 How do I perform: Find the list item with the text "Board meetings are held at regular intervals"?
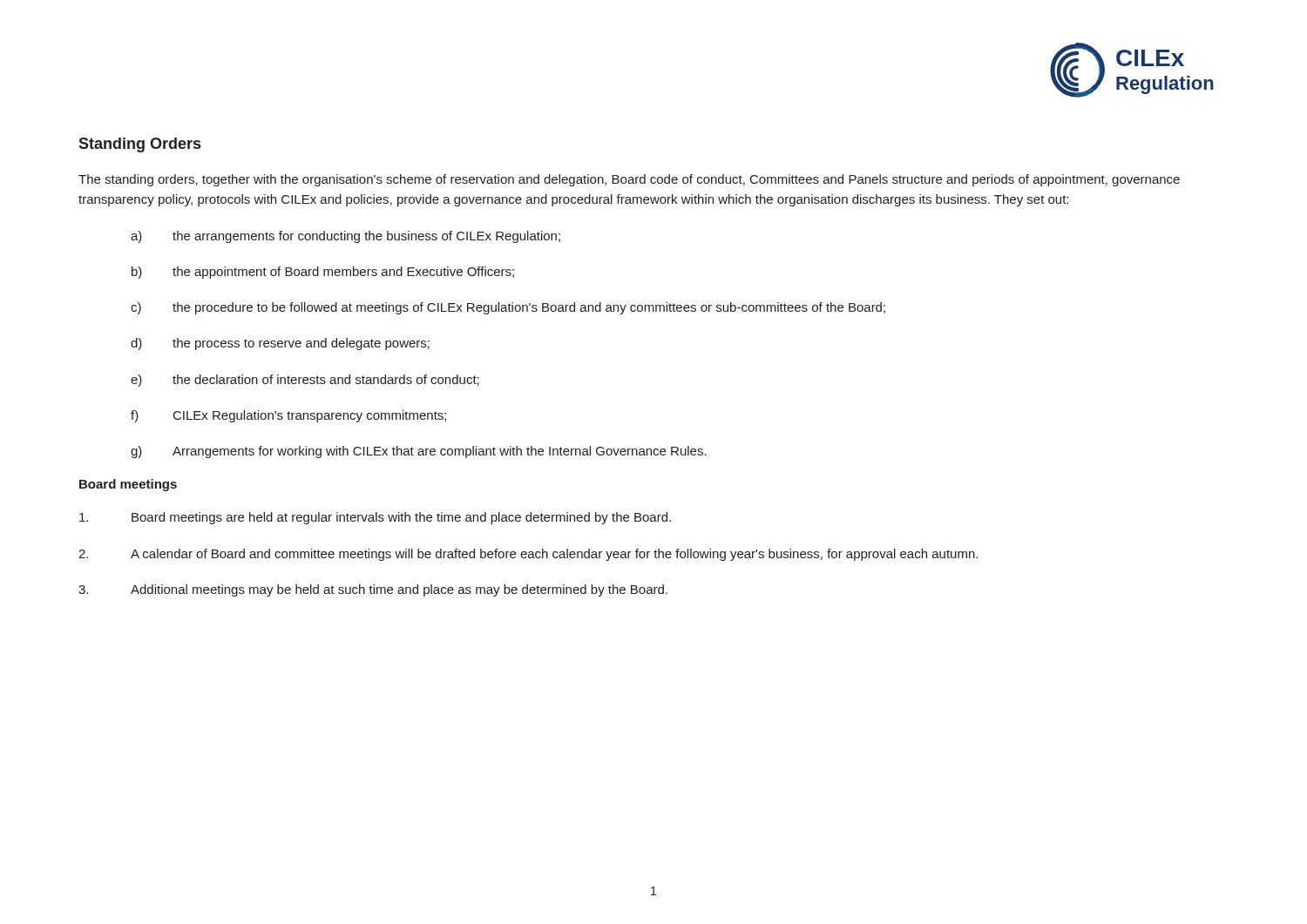(654, 517)
